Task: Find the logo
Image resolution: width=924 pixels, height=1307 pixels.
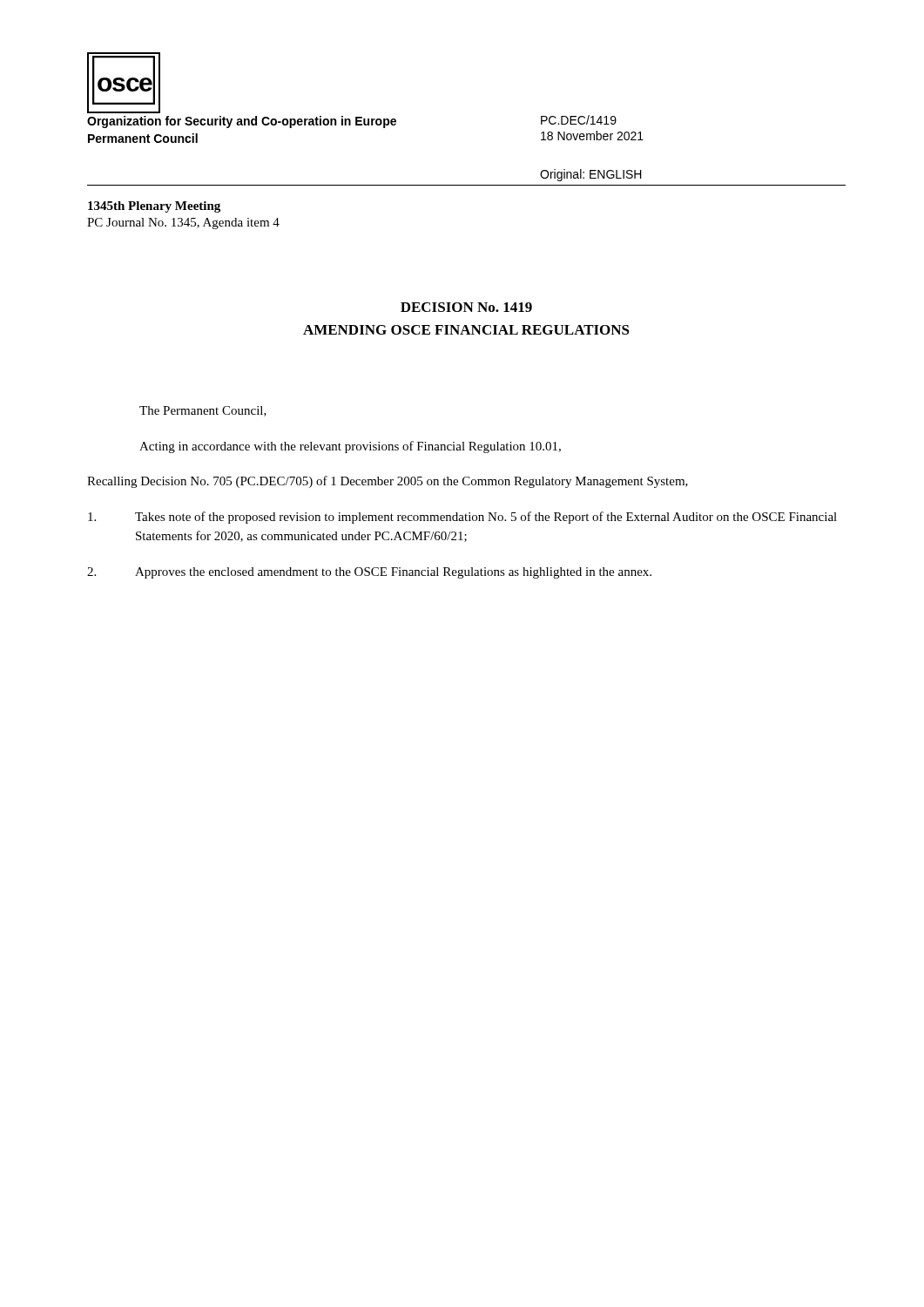Action: 124,83
